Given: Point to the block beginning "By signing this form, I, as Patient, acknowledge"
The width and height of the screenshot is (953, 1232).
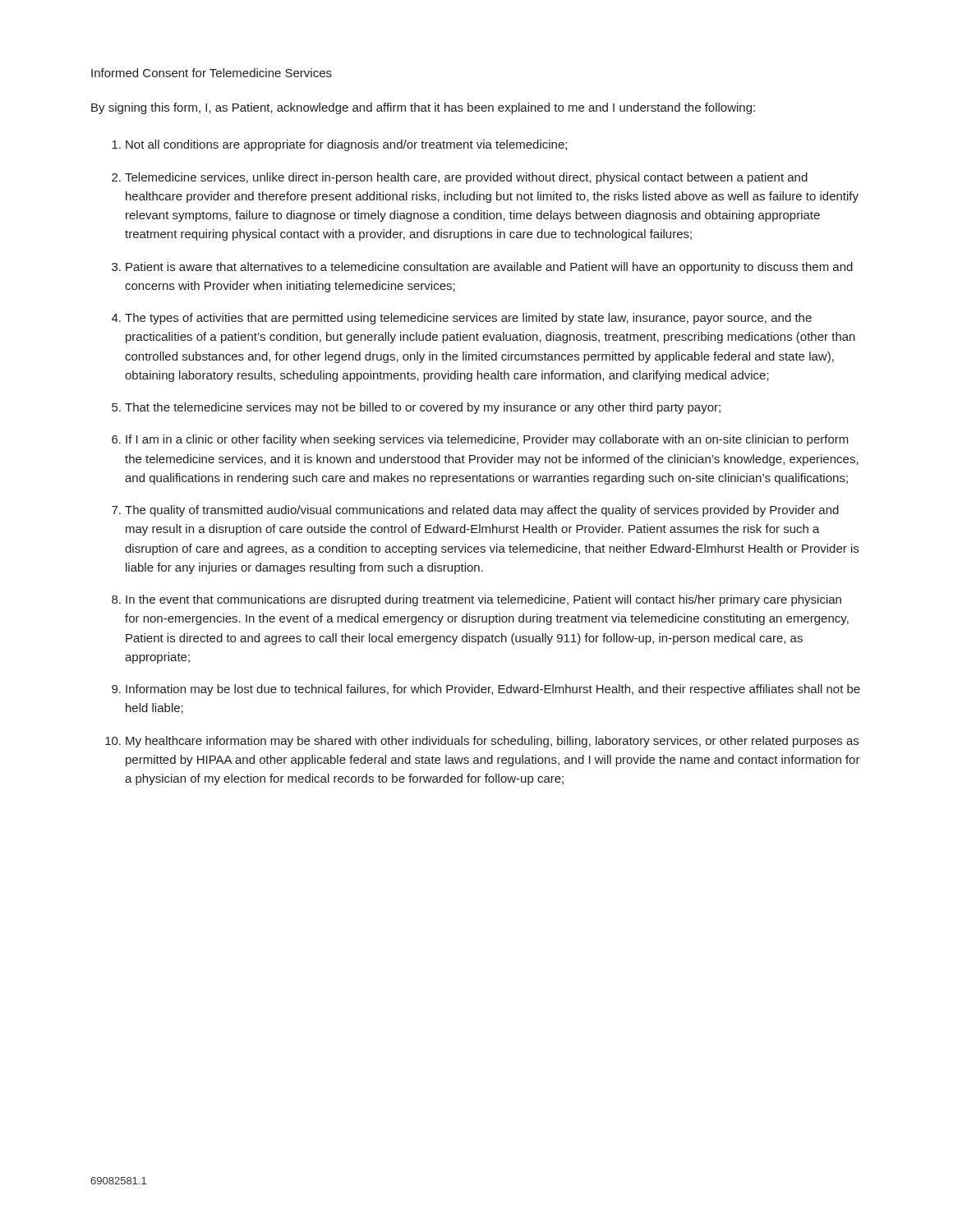Looking at the screenshot, I should [x=423, y=107].
